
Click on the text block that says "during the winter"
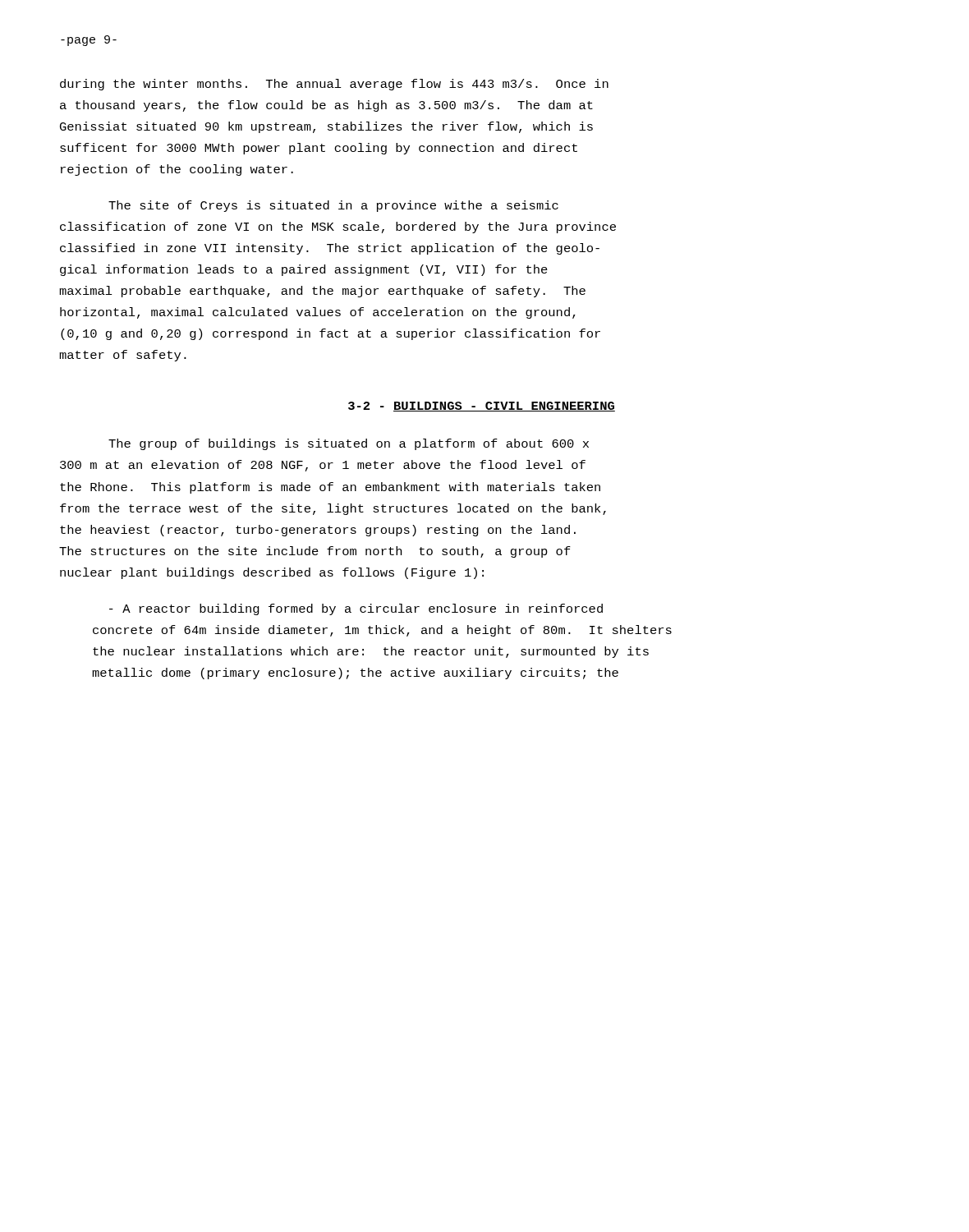point(334,127)
